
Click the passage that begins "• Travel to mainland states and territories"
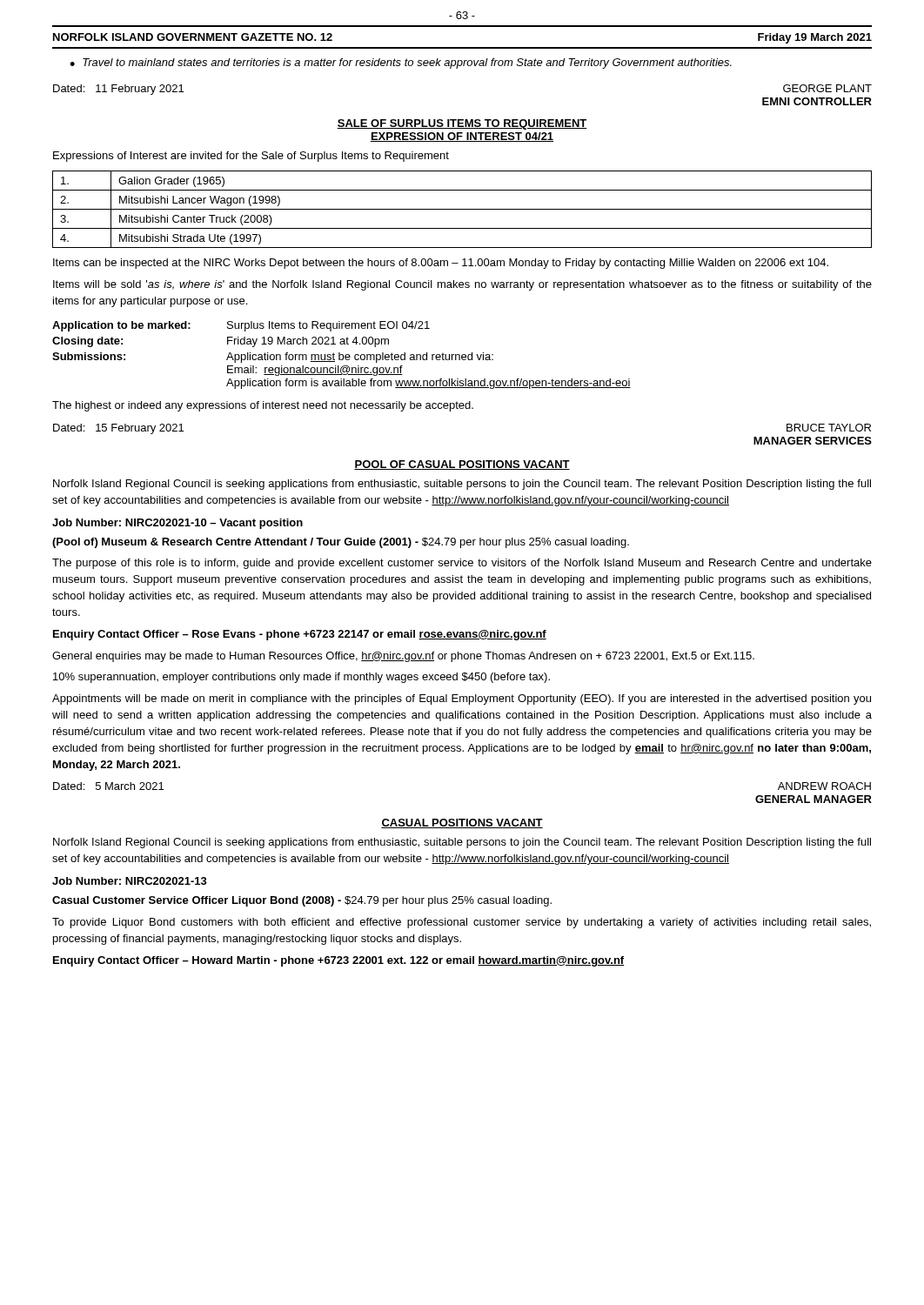tap(401, 65)
